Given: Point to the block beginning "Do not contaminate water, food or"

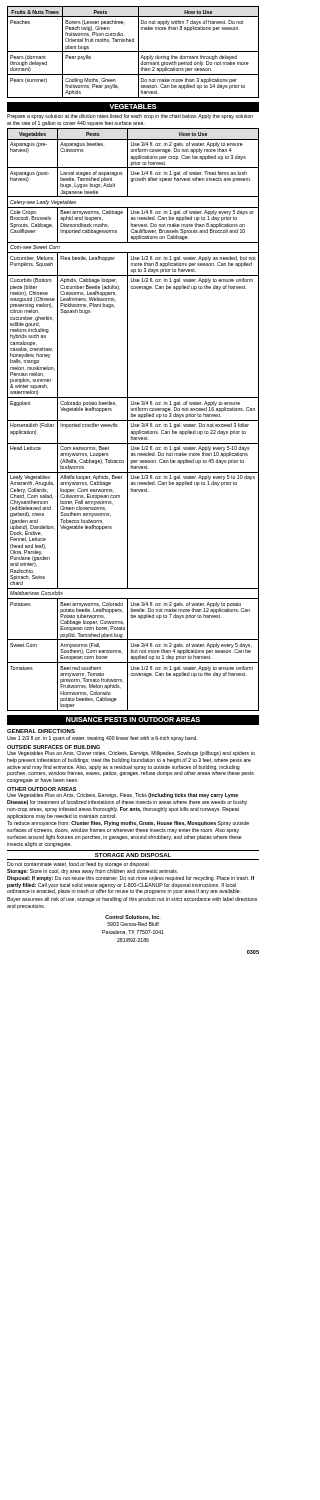Looking at the screenshot, I should [131, 878].
